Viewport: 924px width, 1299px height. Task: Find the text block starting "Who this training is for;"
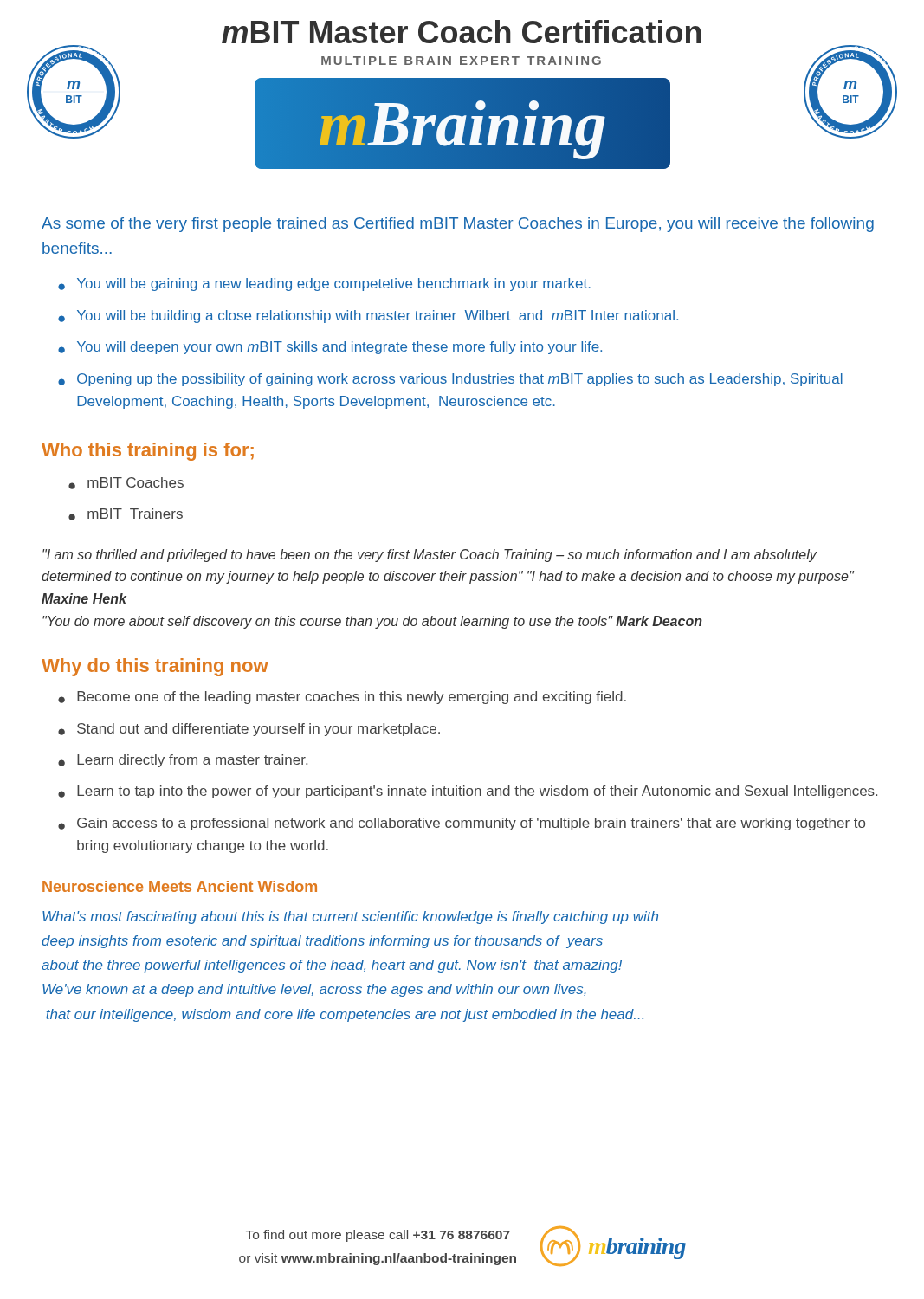(x=148, y=450)
